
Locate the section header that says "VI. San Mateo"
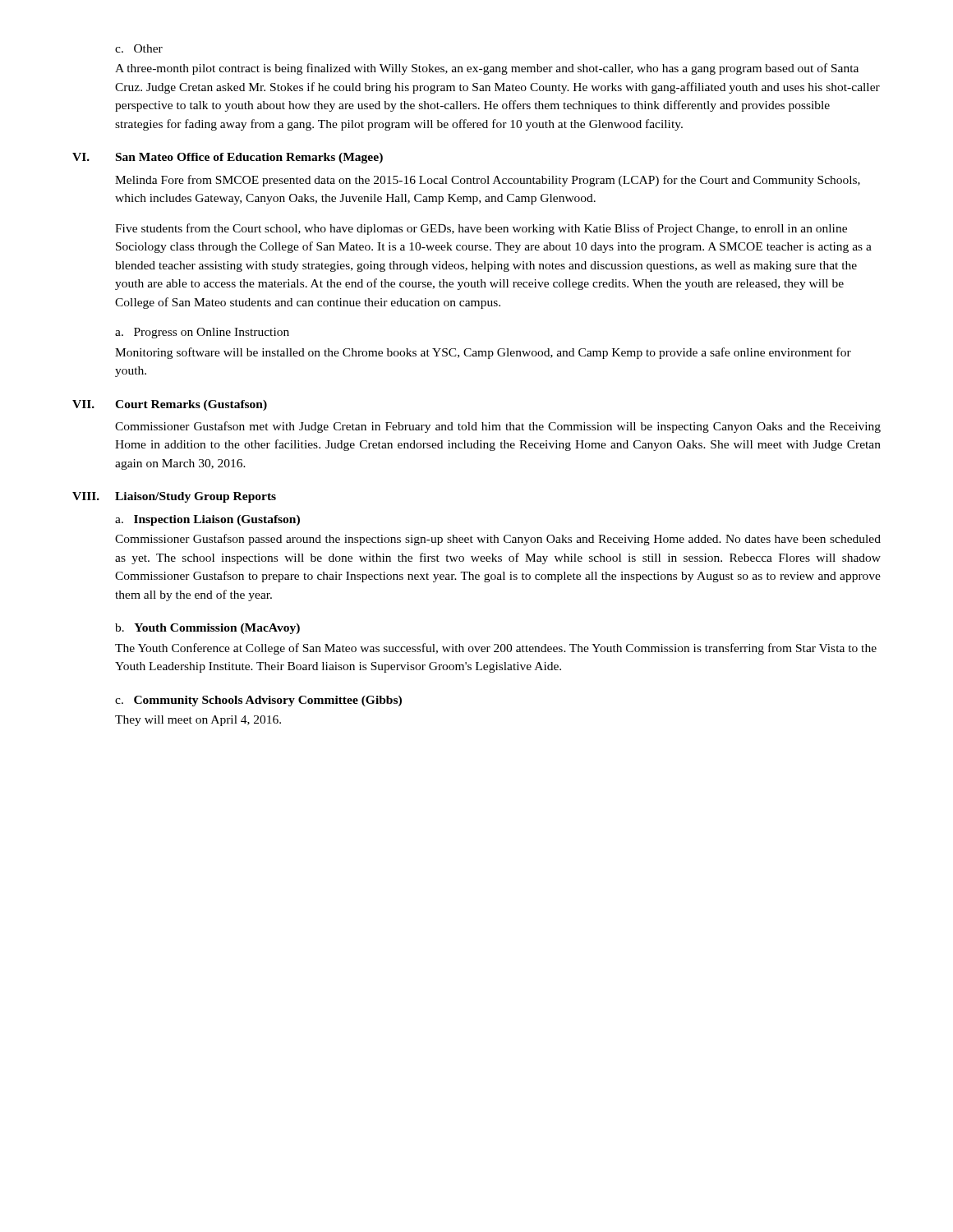pos(228,157)
